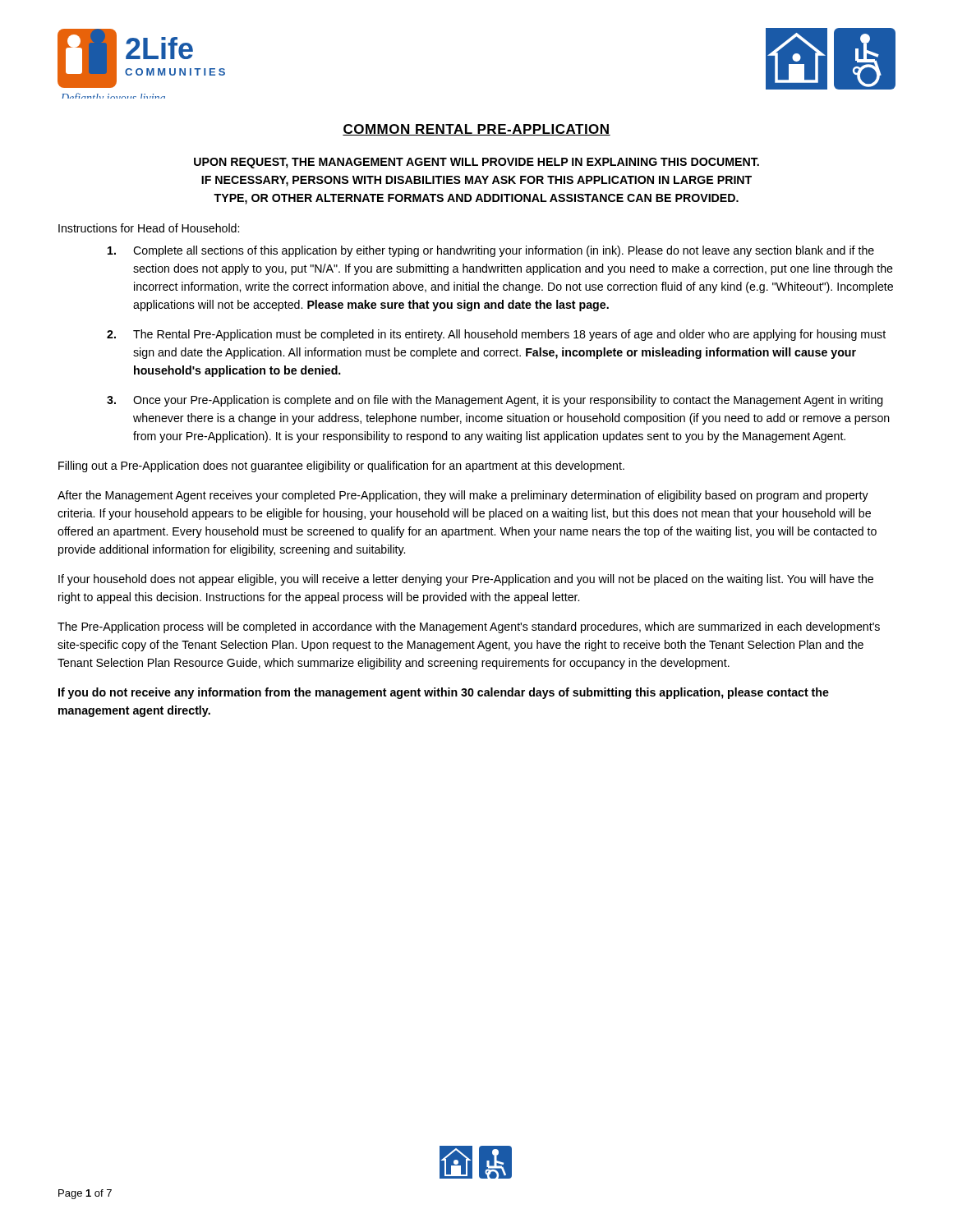Find the text block with the text "The Pre-Application process will be"
This screenshot has height=1232, width=953.
tap(469, 645)
